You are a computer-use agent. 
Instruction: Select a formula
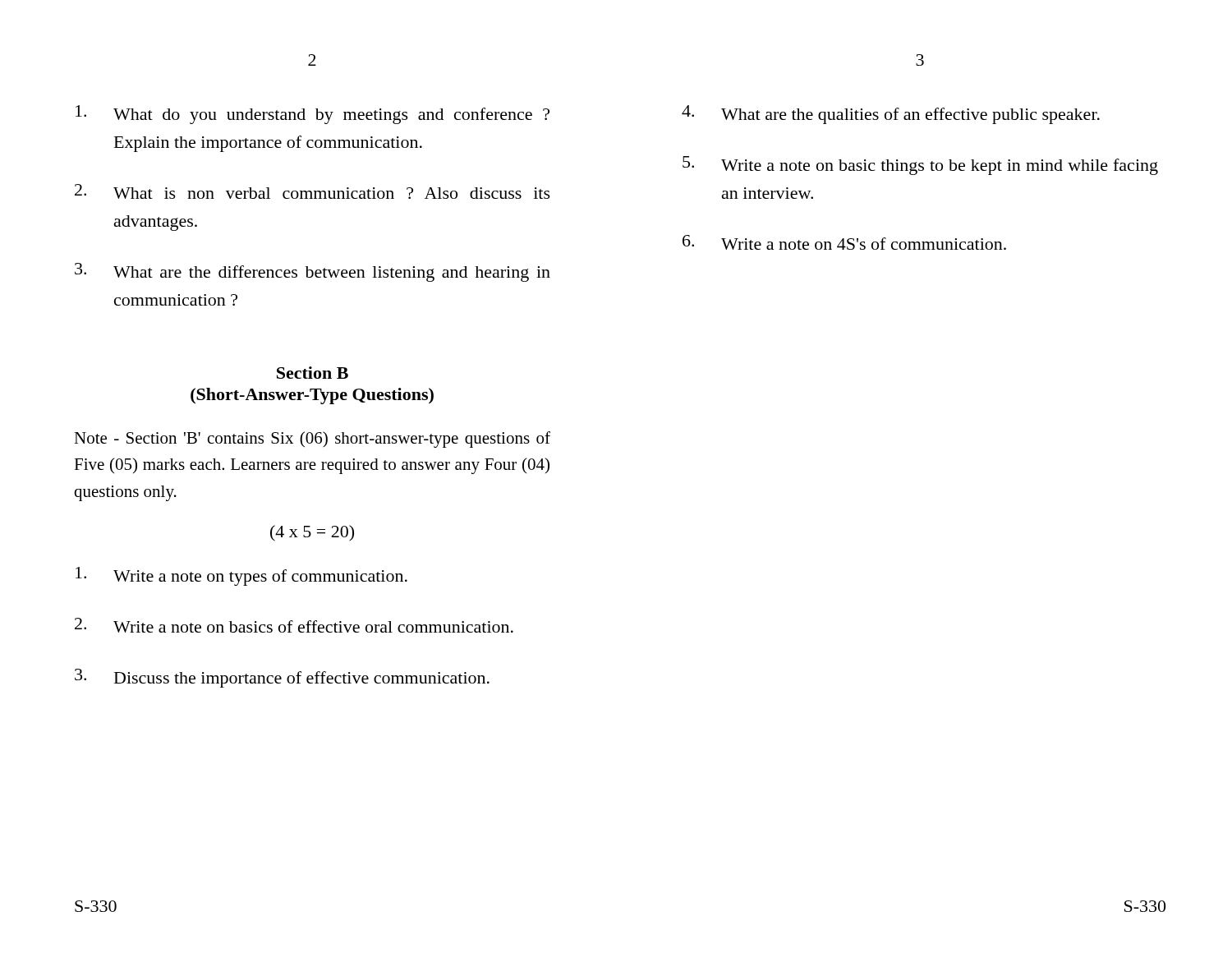pyautogui.click(x=312, y=531)
